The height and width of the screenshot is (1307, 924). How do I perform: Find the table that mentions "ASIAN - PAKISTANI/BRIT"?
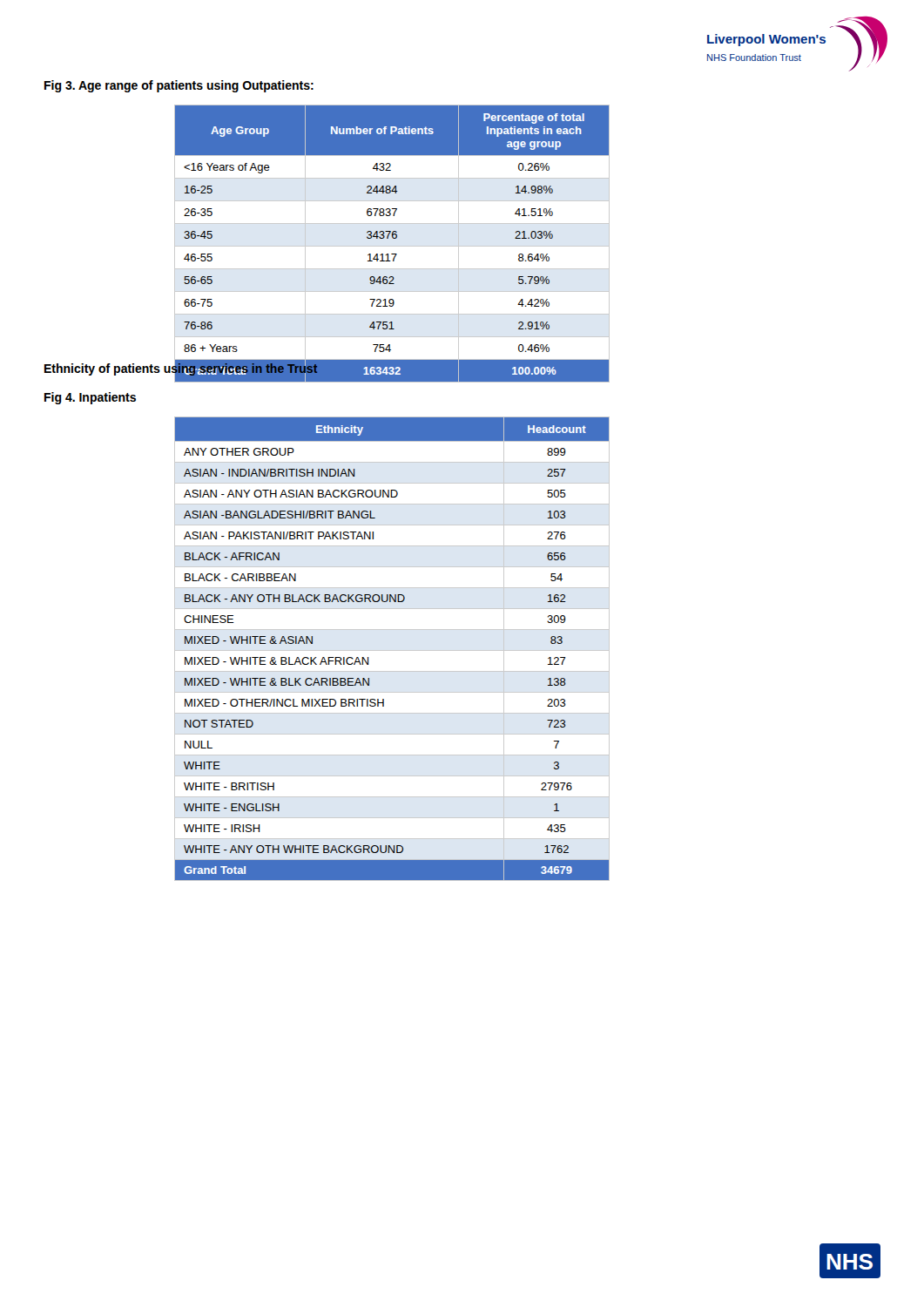click(x=392, y=649)
